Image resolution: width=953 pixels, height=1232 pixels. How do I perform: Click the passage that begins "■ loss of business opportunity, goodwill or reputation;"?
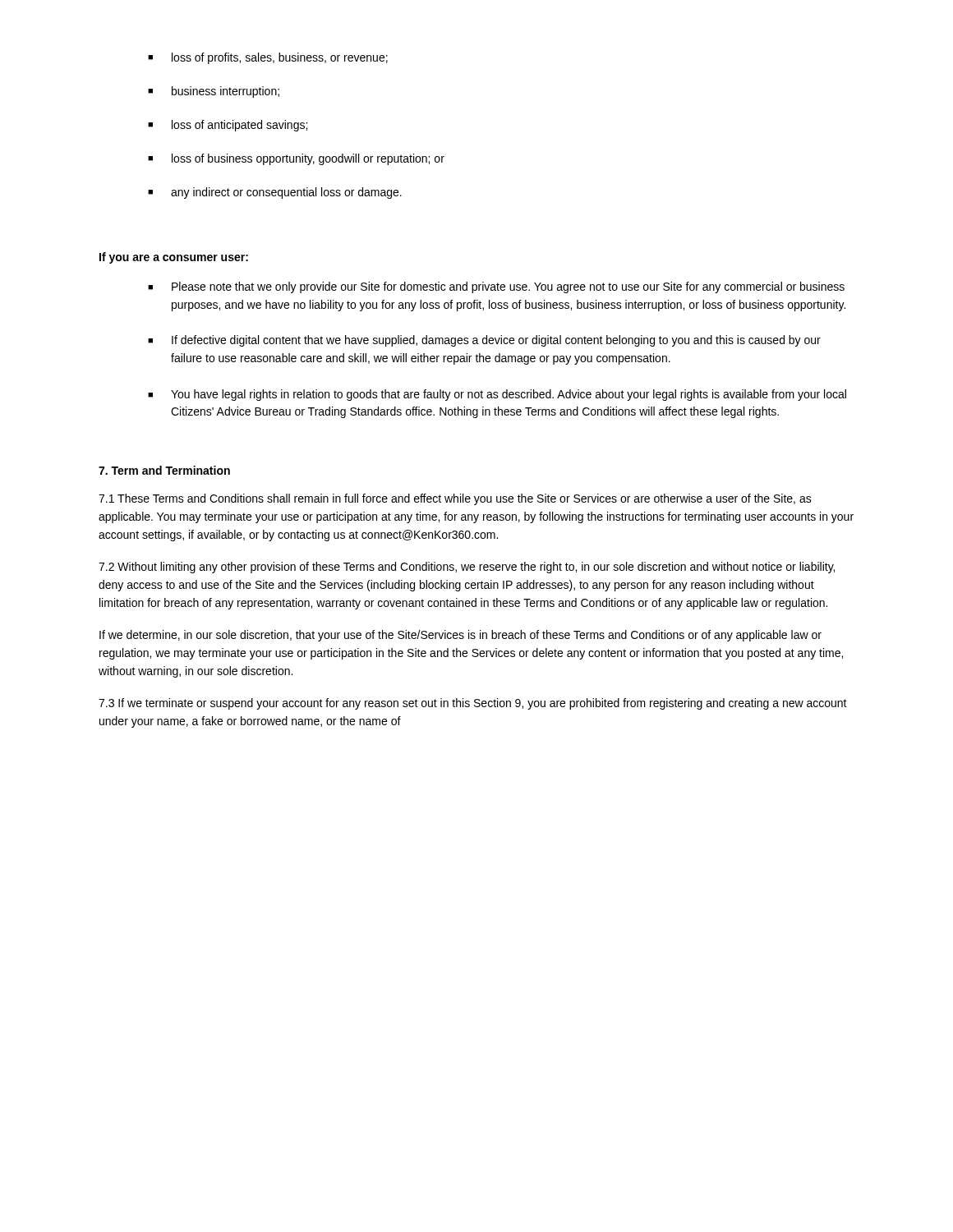click(x=296, y=159)
